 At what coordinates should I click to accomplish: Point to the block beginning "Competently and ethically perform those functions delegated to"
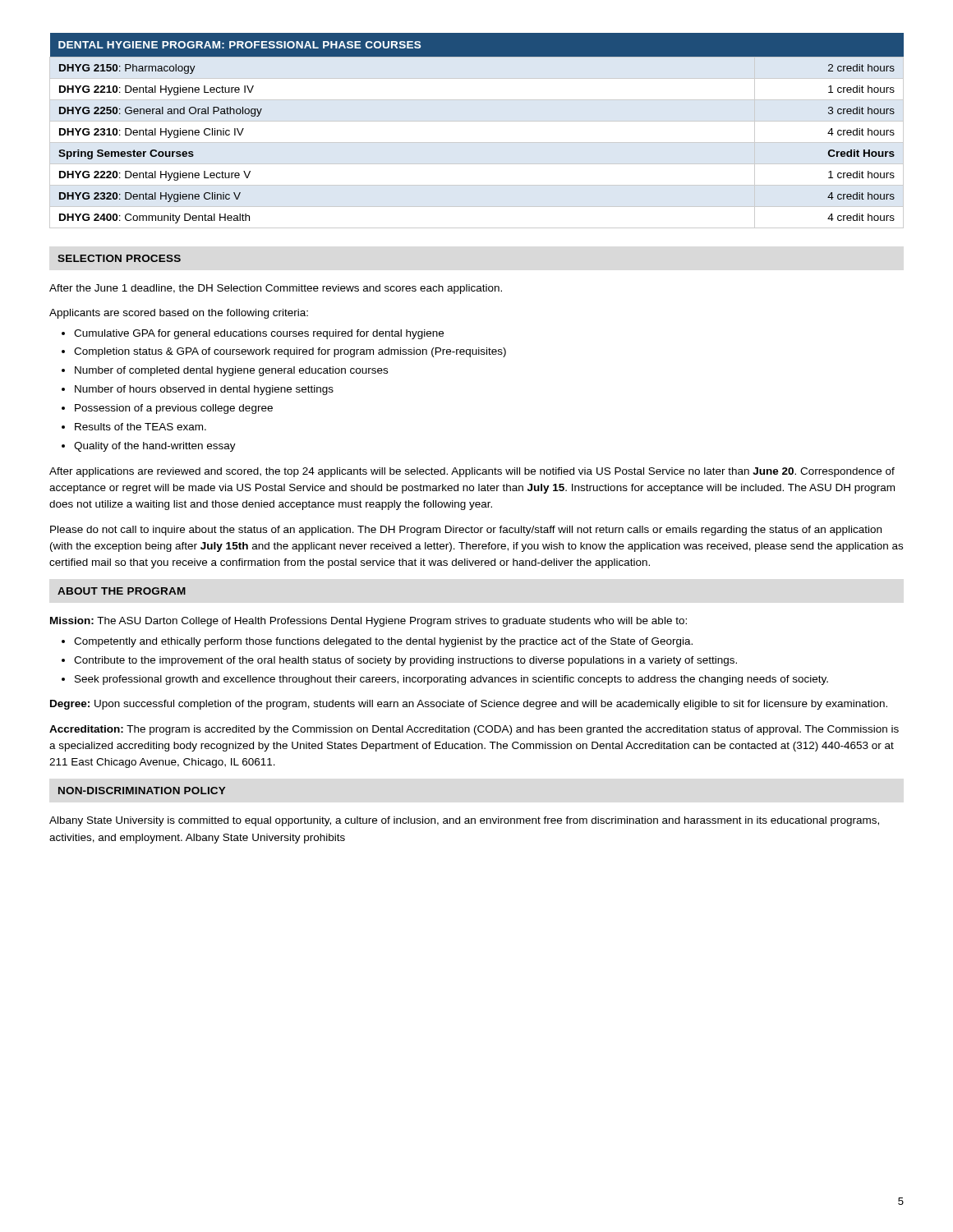tap(384, 641)
